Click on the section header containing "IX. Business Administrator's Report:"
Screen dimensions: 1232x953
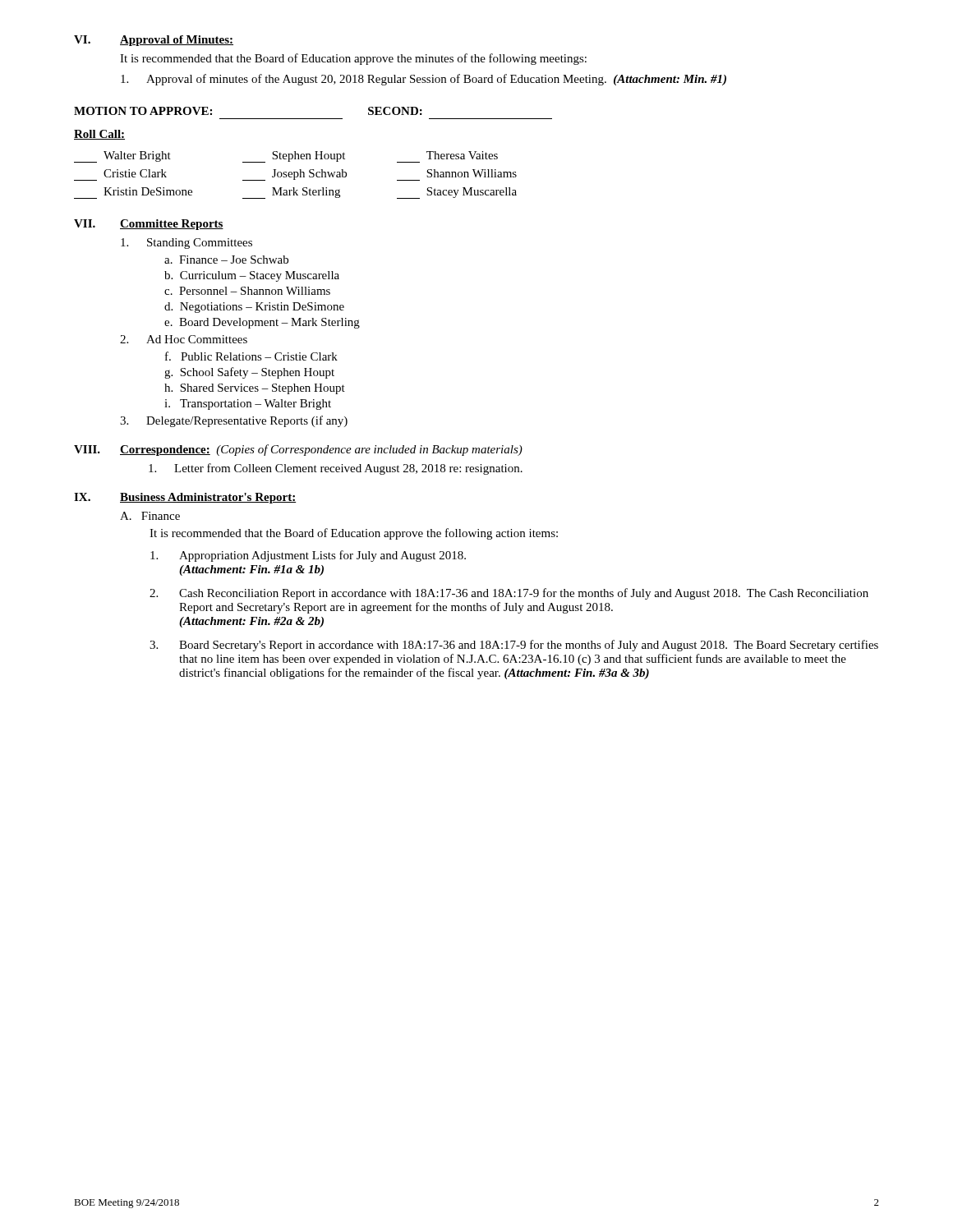click(185, 497)
